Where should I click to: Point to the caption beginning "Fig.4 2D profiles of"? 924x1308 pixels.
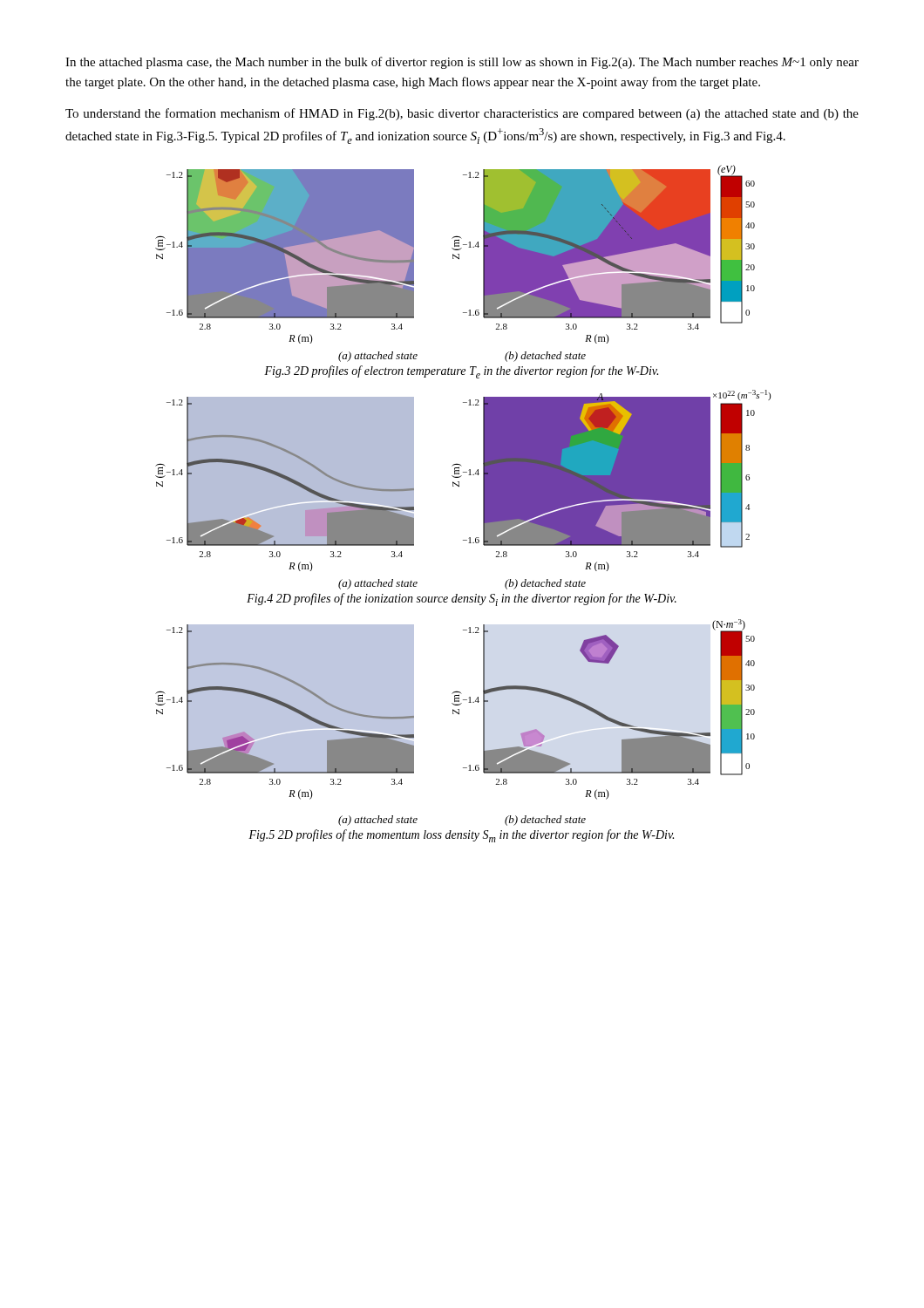pos(462,600)
